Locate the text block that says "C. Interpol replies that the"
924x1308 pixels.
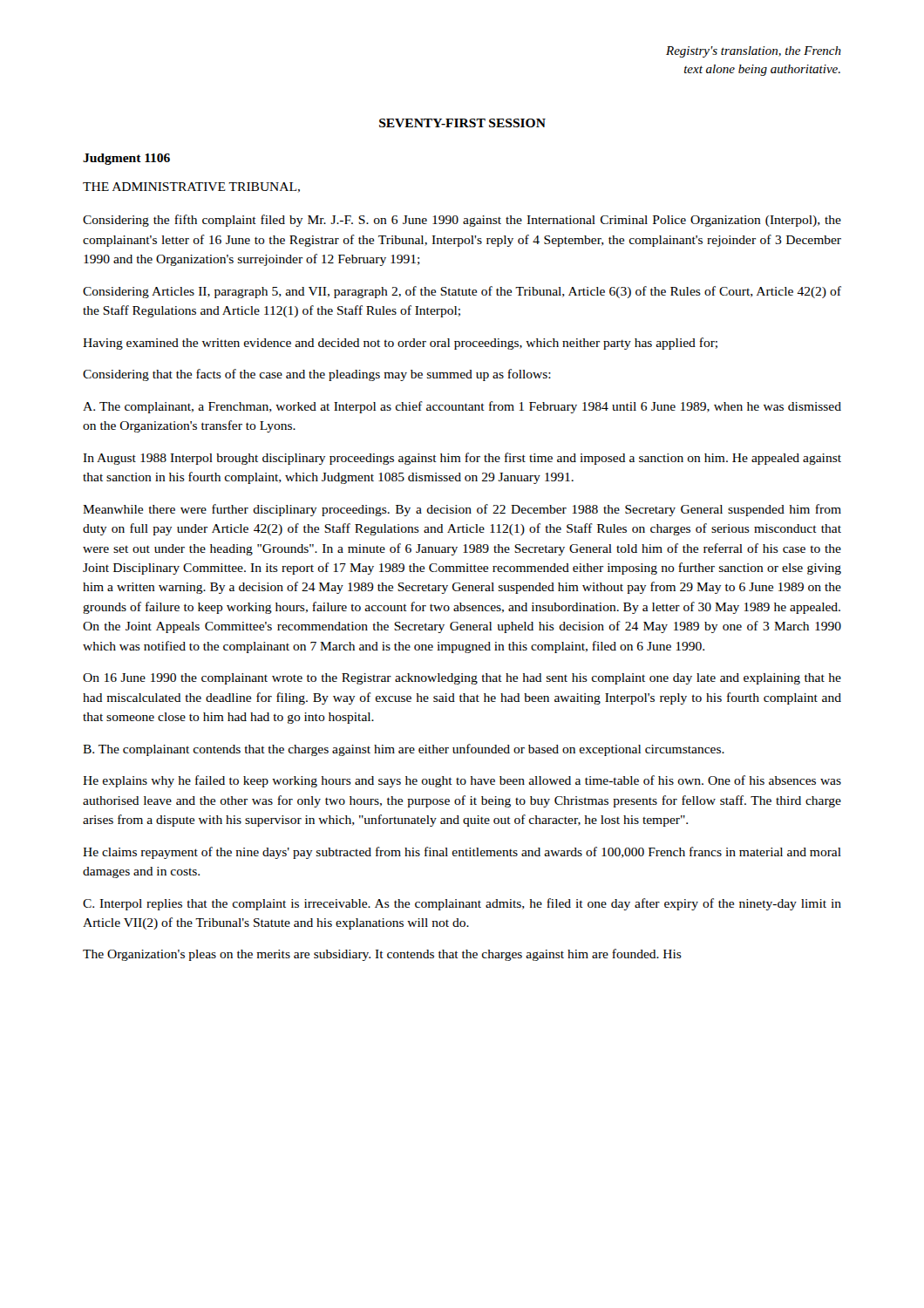(462, 912)
